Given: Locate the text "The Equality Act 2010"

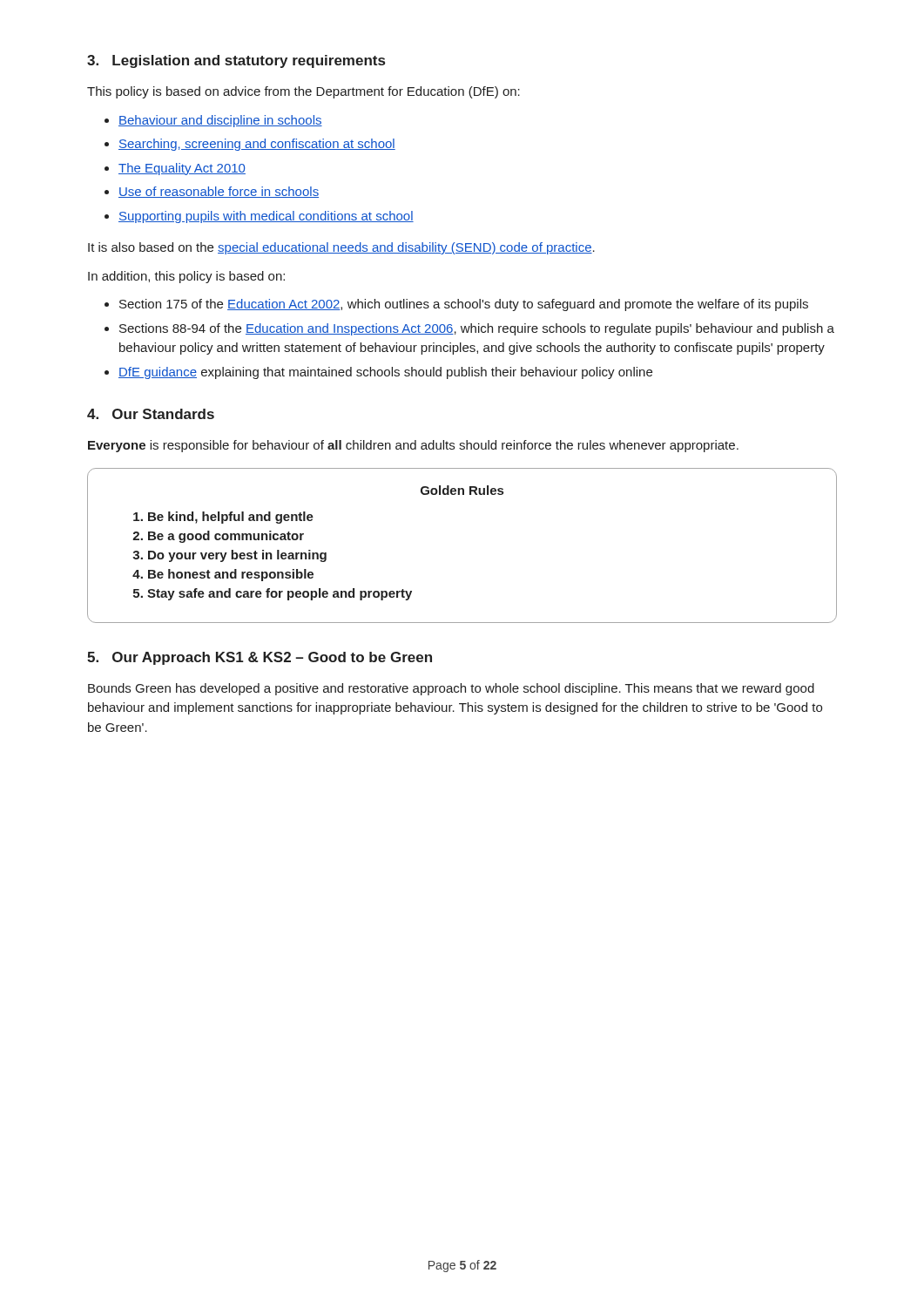Looking at the screenshot, I should tap(182, 167).
